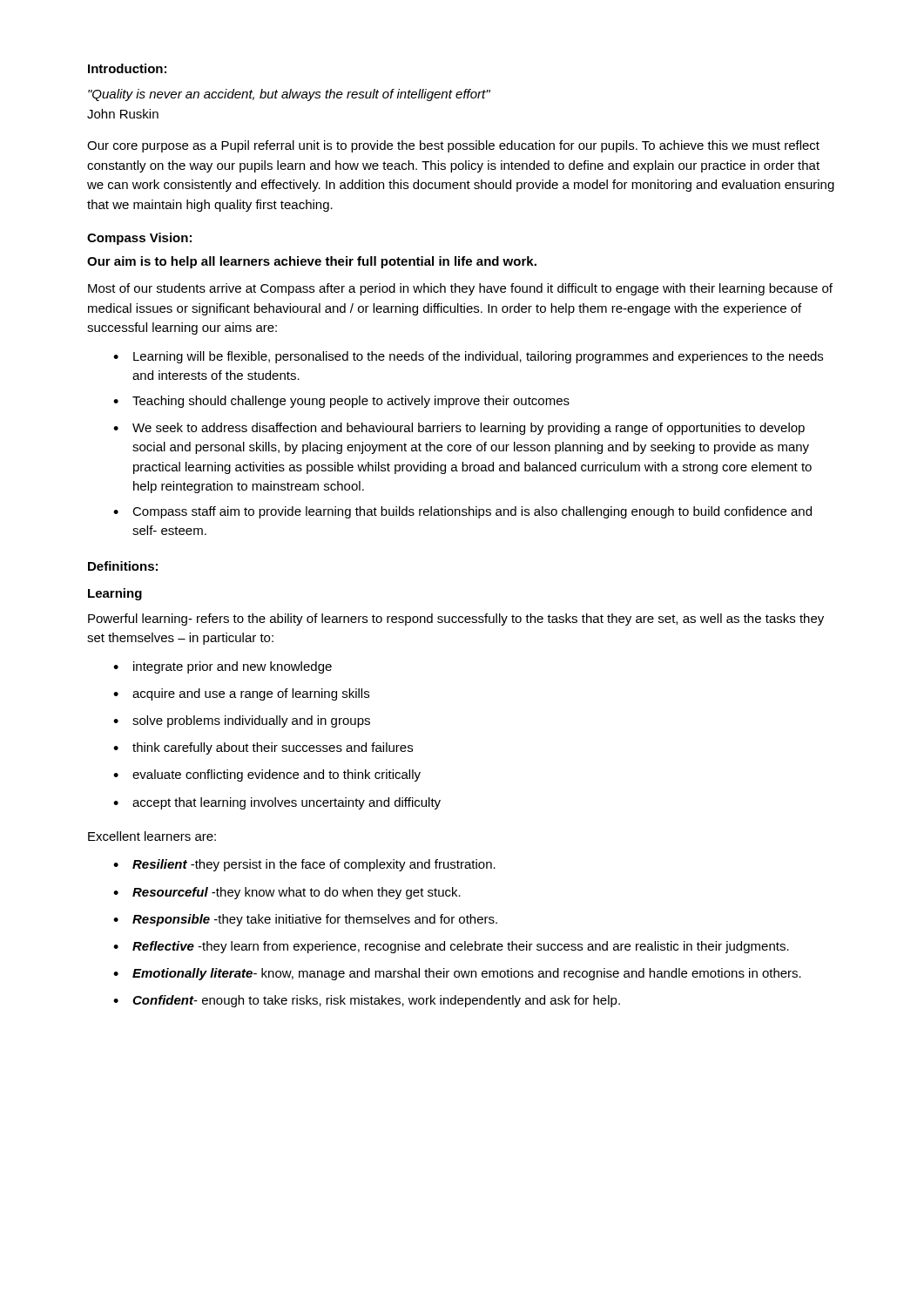
Task: Select the text containing "Excellent learners are:"
Action: [152, 836]
